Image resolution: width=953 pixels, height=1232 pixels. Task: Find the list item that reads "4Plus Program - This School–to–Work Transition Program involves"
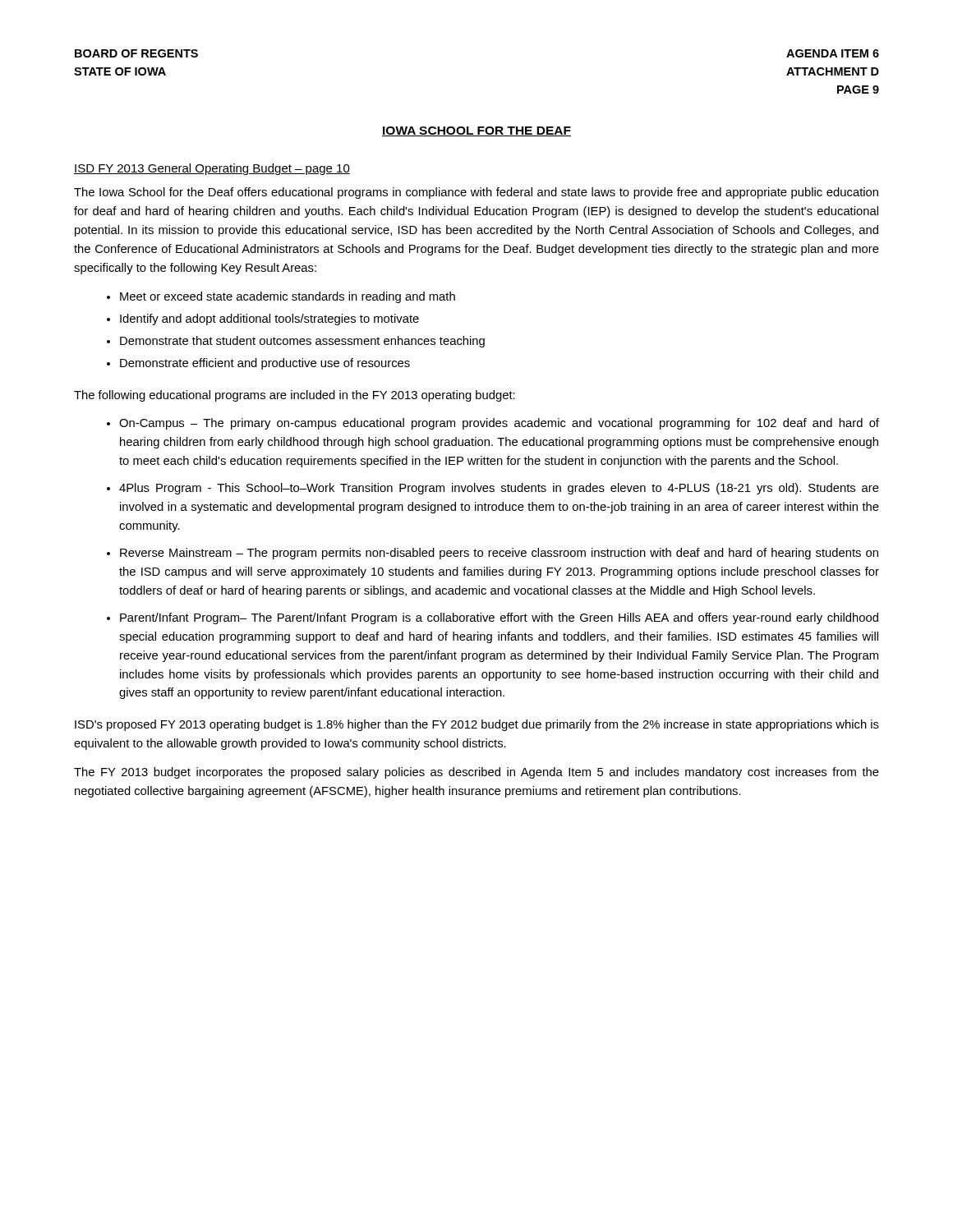tap(499, 507)
